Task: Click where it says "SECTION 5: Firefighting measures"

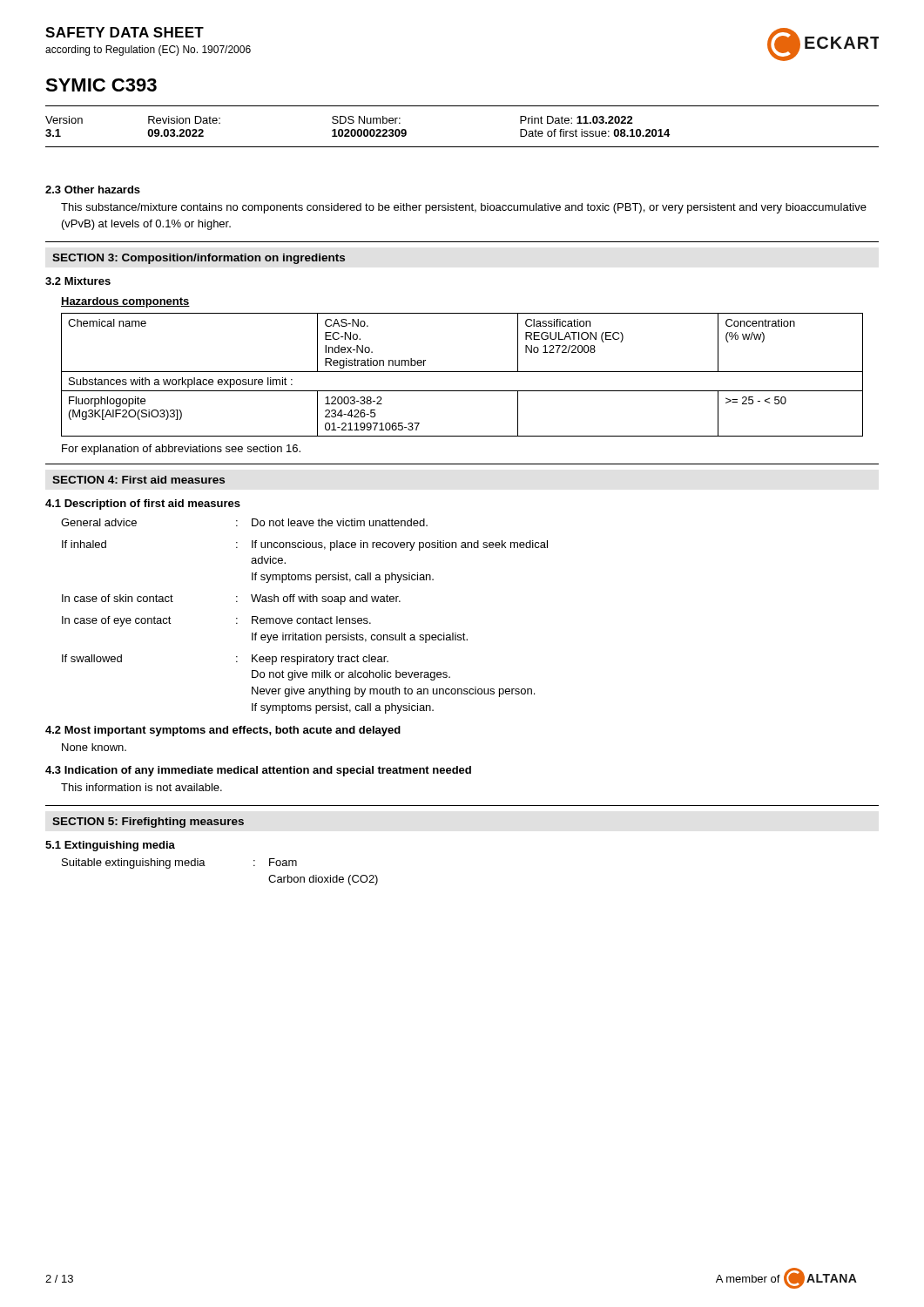Action: 148,823
